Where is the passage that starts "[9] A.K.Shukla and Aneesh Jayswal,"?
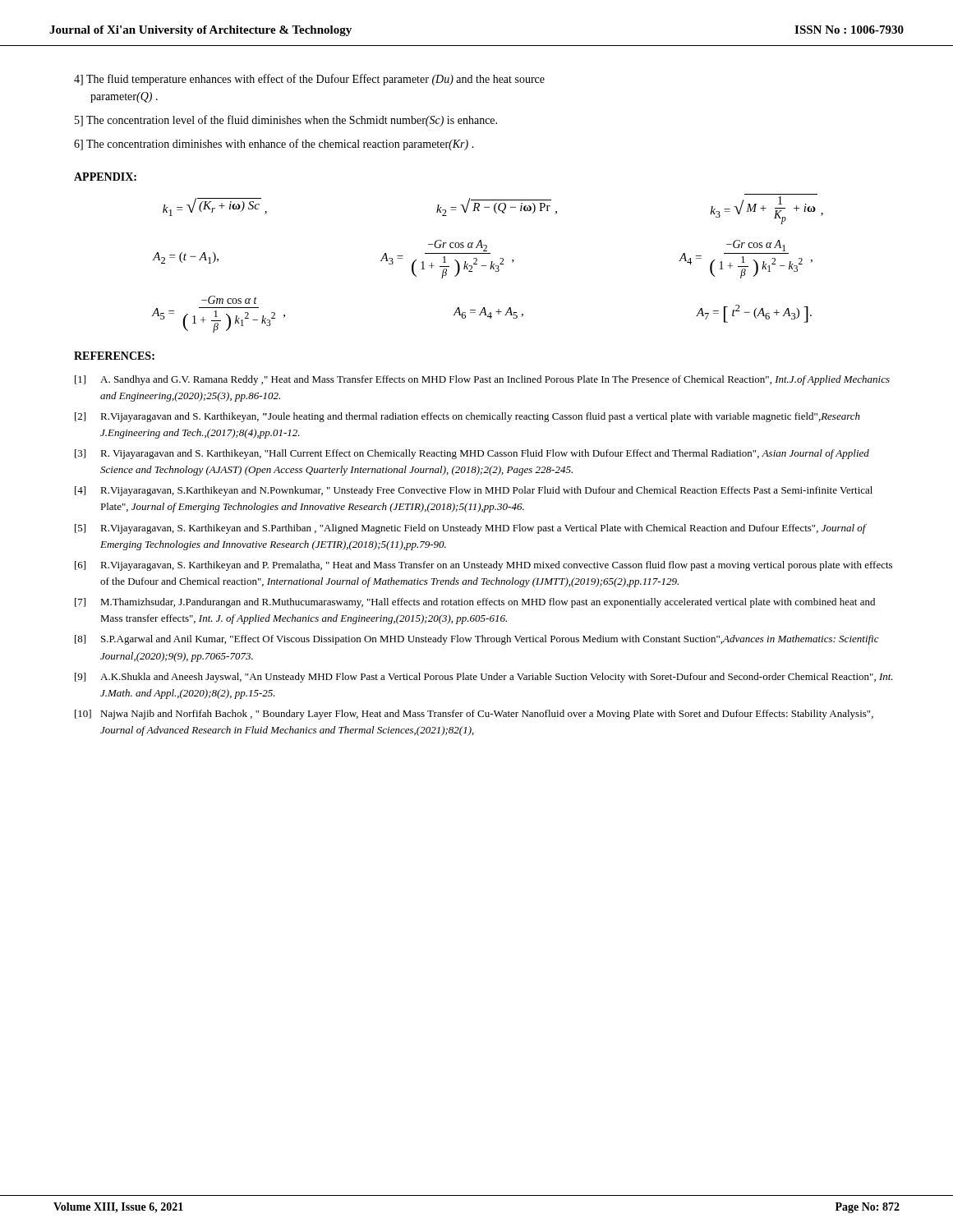Screen dimensions: 1232x953 (485, 685)
